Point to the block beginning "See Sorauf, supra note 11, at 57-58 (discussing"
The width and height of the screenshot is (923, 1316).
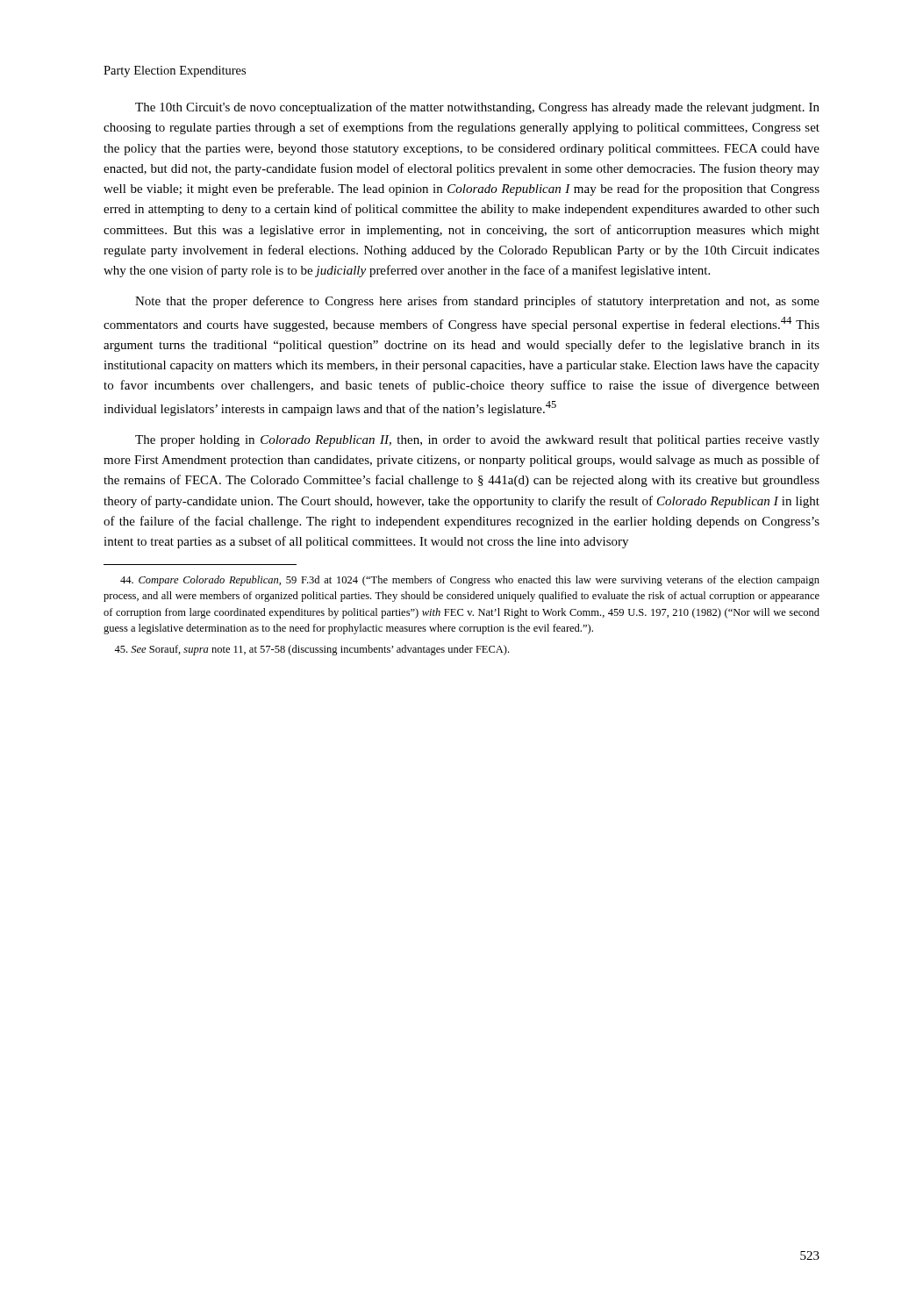(x=307, y=649)
